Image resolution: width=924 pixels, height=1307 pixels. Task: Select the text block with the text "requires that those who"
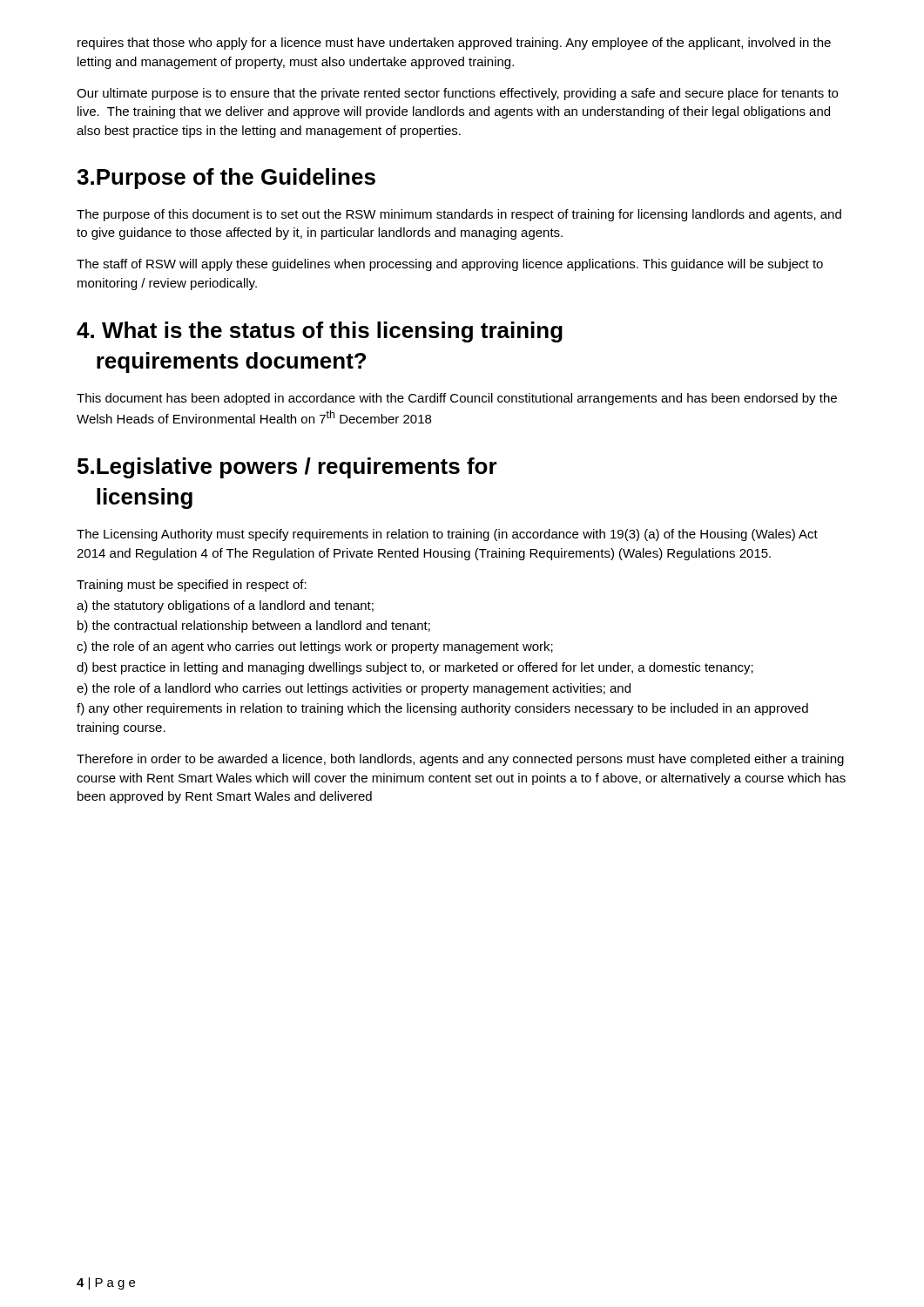pyautogui.click(x=454, y=52)
